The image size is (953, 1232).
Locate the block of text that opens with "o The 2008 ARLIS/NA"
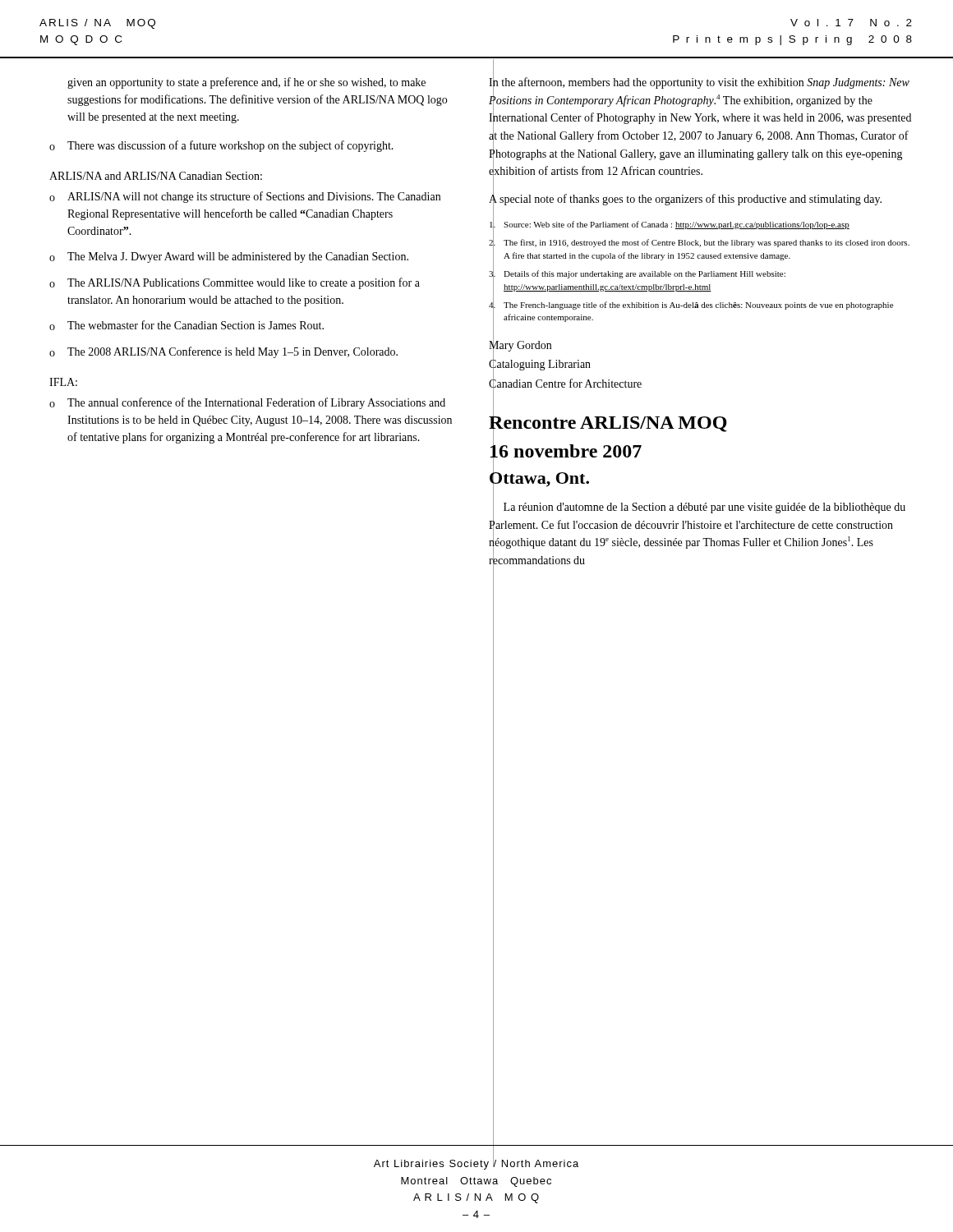[253, 352]
